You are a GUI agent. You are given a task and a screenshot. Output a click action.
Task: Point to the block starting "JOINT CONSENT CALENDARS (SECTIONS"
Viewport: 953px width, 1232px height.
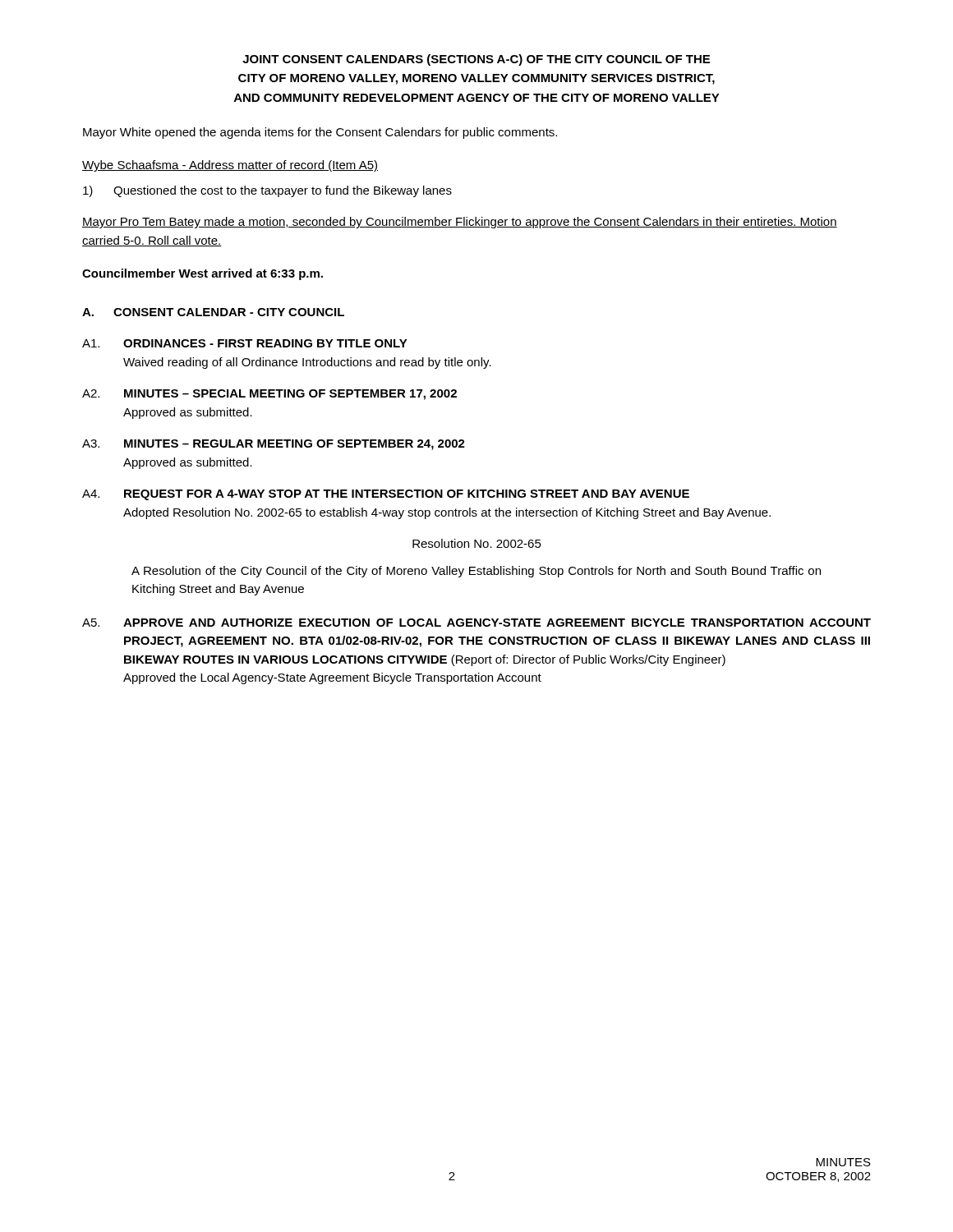click(476, 78)
